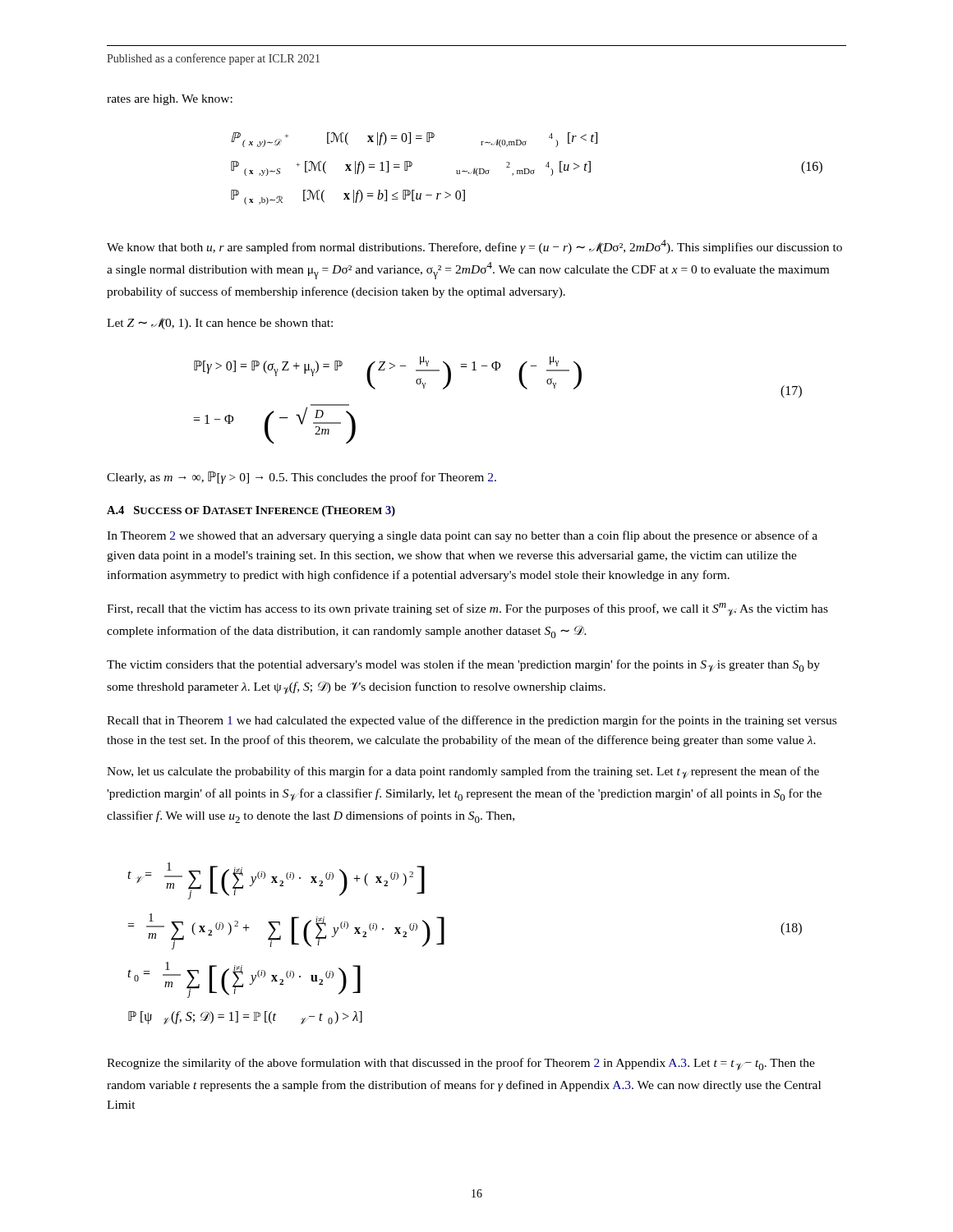Find the block starting "Recognize the similarity of the above formulation with"
The image size is (953, 1232).
pyautogui.click(x=464, y=1084)
